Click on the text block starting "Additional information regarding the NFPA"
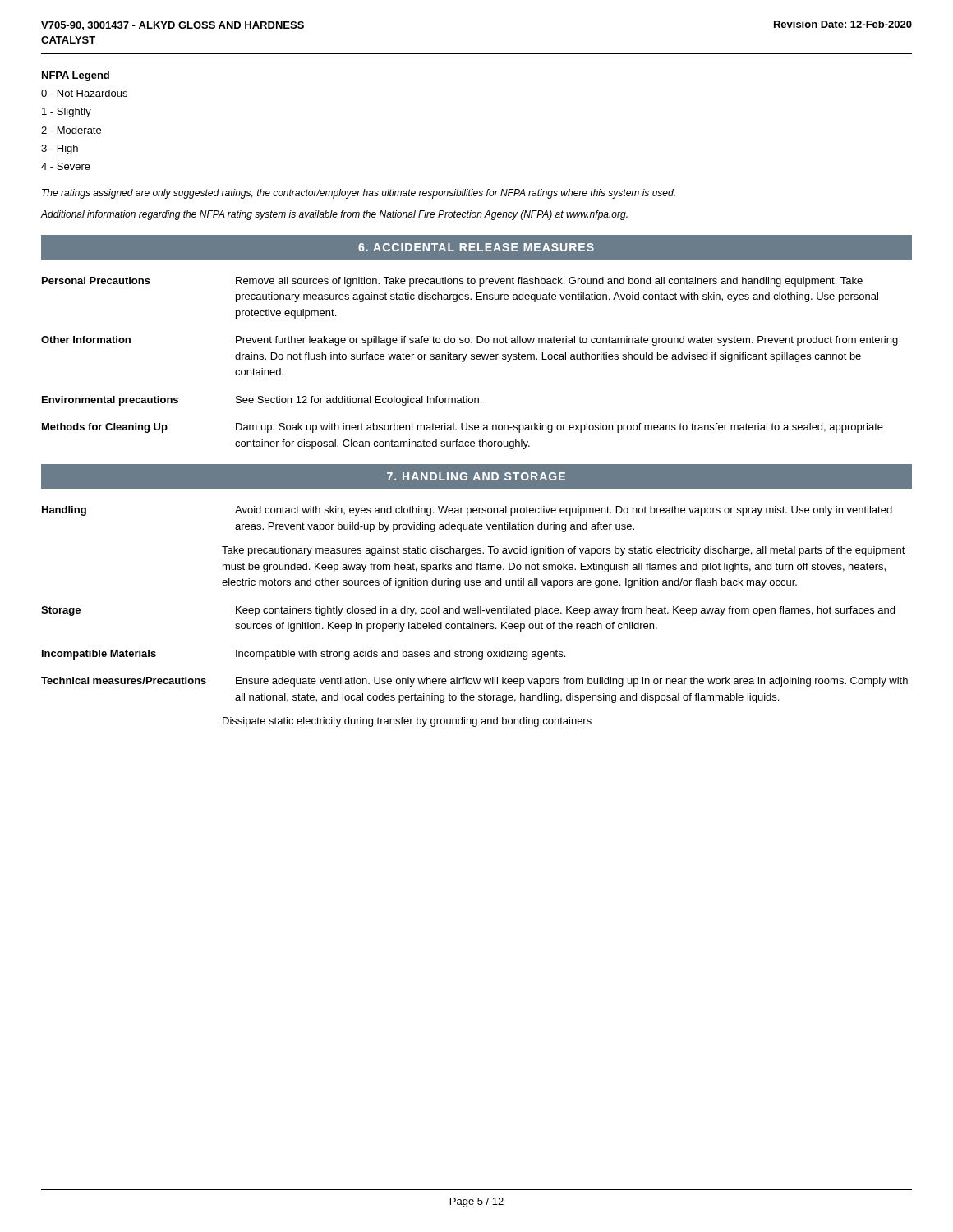This screenshot has width=953, height=1232. click(335, 214)
